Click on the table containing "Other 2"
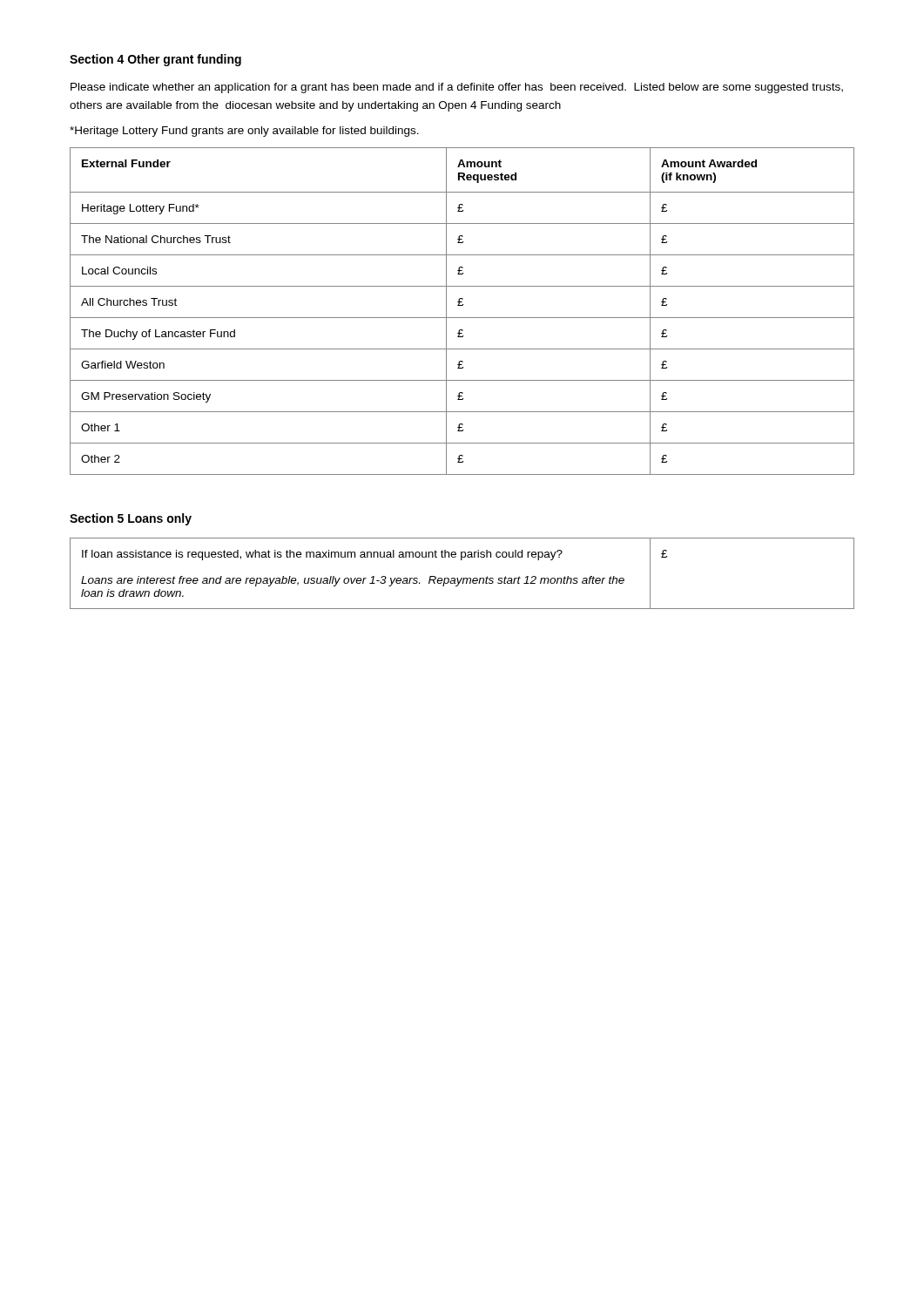The height and width of the screenshot is (1307, 924). click(462, 311)
